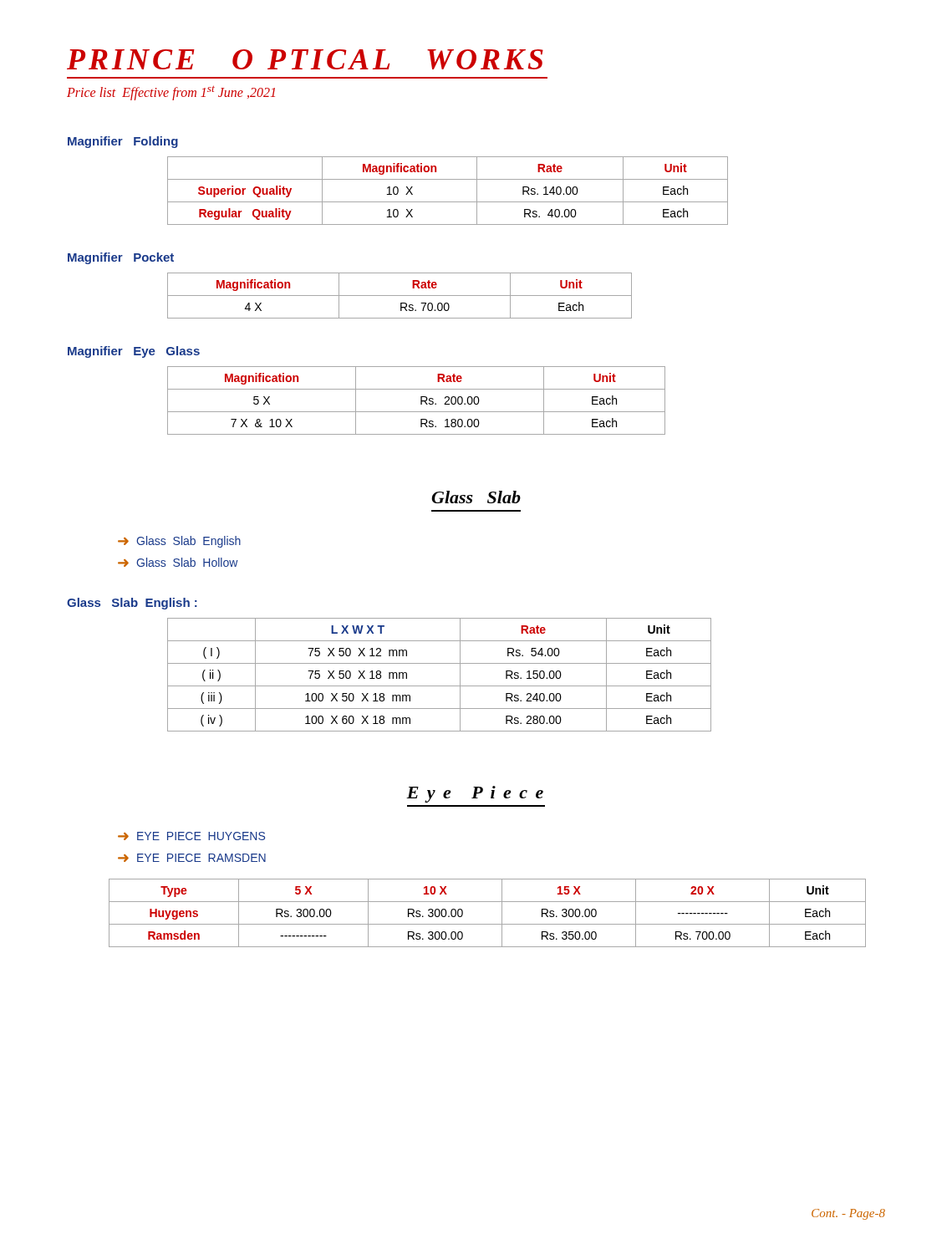Click where it says "➜ EYE PIECE HUYGENS"

[x=191, y=836]
